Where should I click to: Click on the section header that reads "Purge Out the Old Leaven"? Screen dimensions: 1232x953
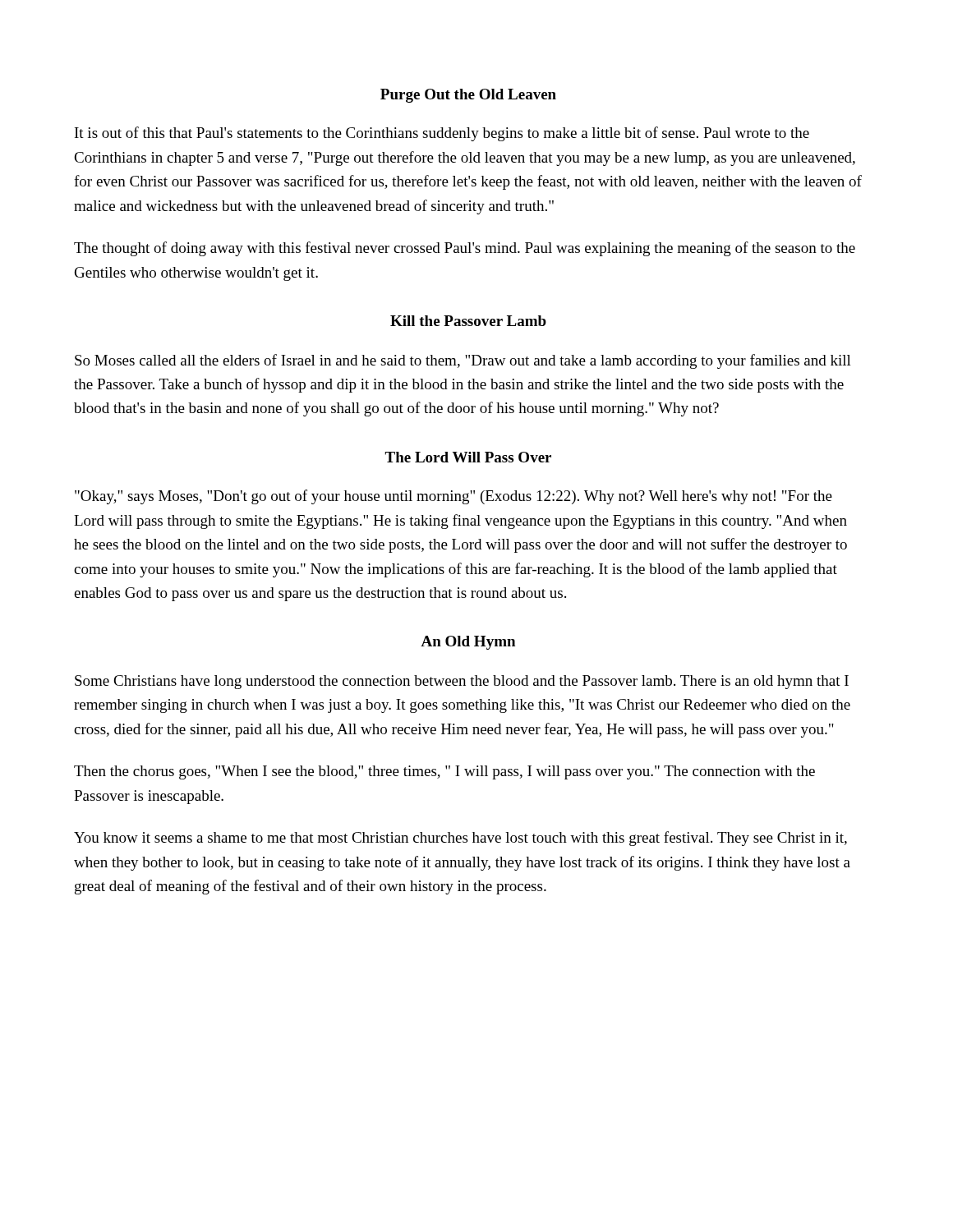click(468, 94)
